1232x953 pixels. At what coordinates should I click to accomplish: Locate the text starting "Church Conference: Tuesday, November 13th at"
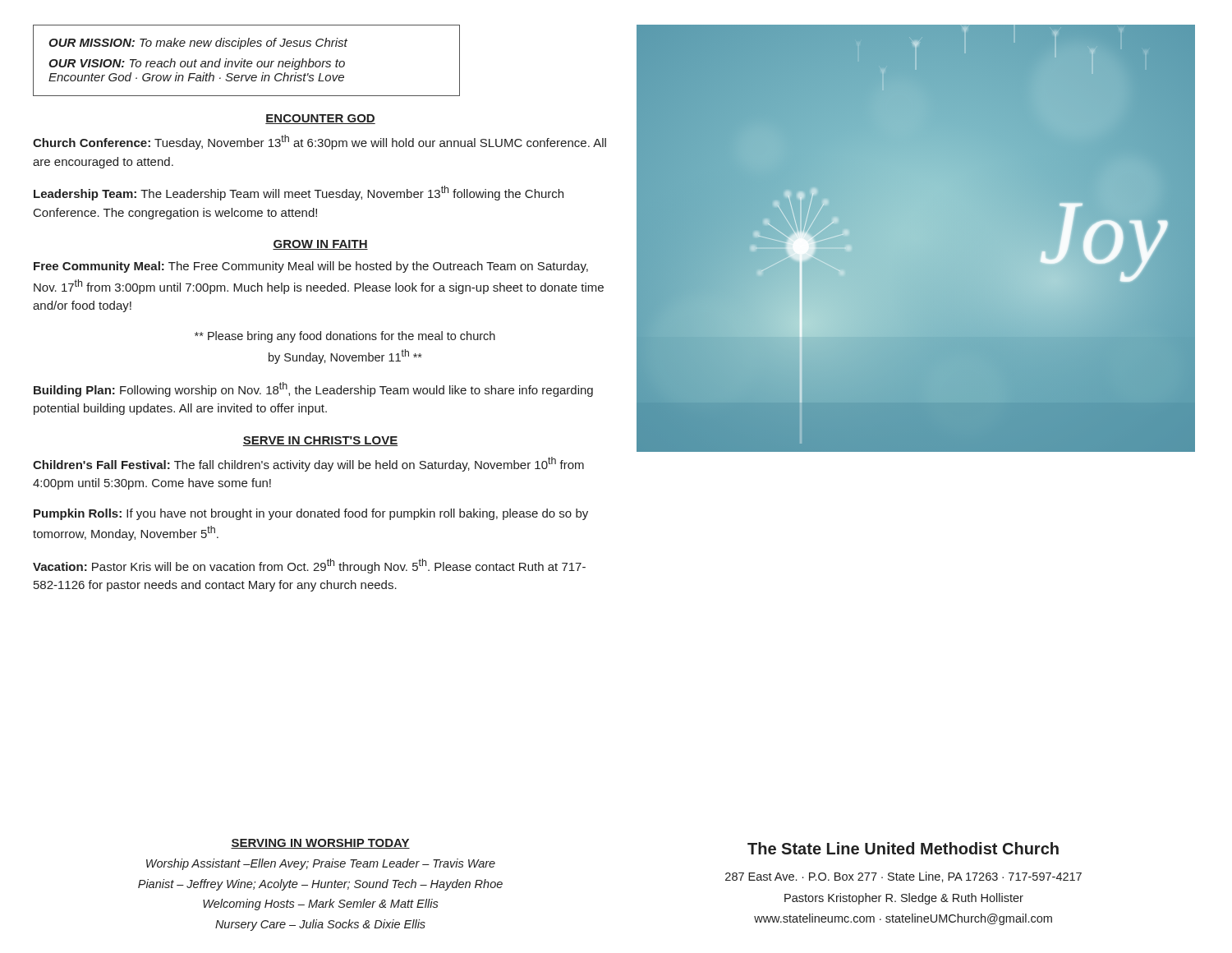[320, 151]
